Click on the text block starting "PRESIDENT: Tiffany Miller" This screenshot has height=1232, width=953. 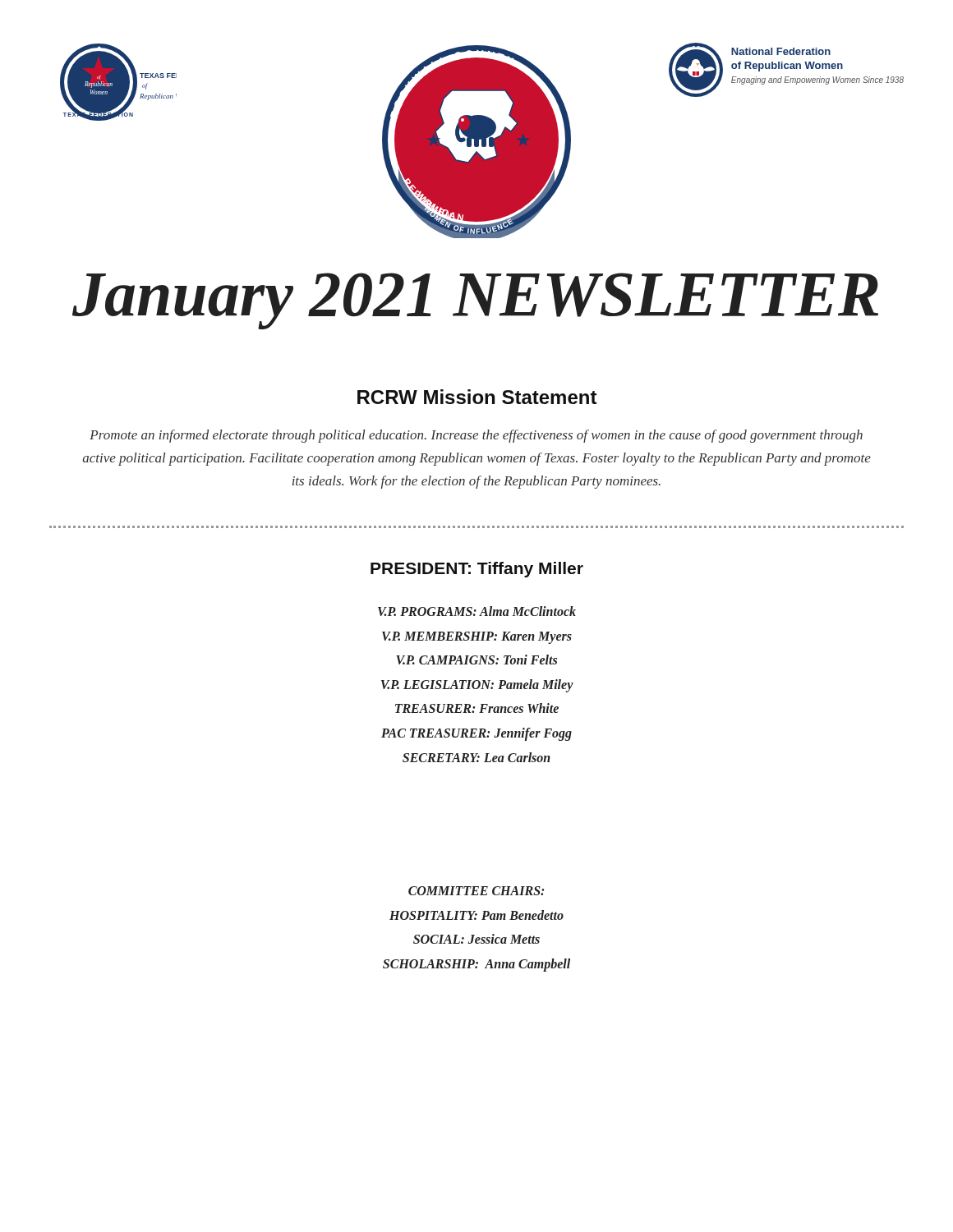tap(476, 568)
